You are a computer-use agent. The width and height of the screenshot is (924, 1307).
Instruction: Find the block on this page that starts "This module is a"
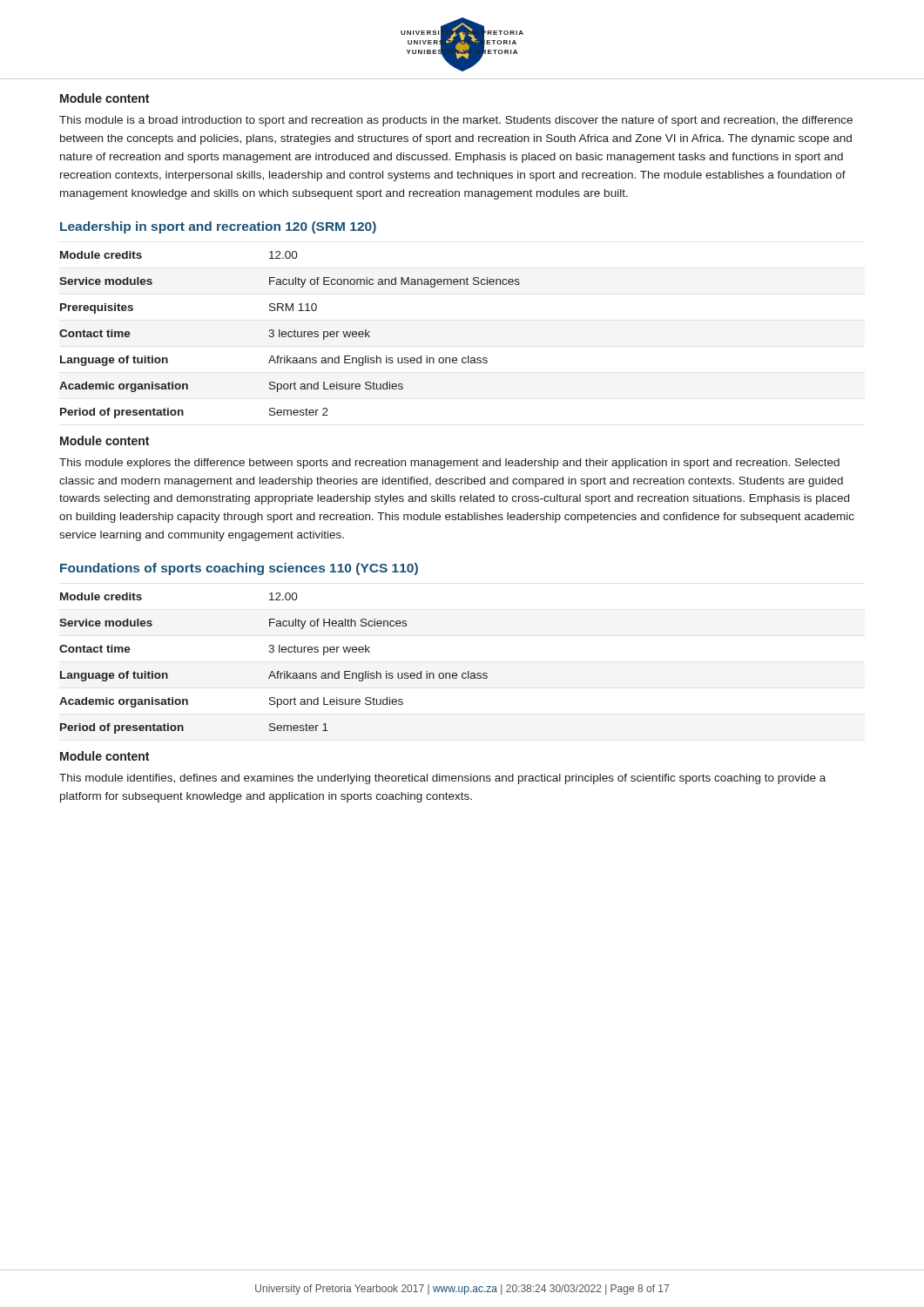tap(456, 156)
